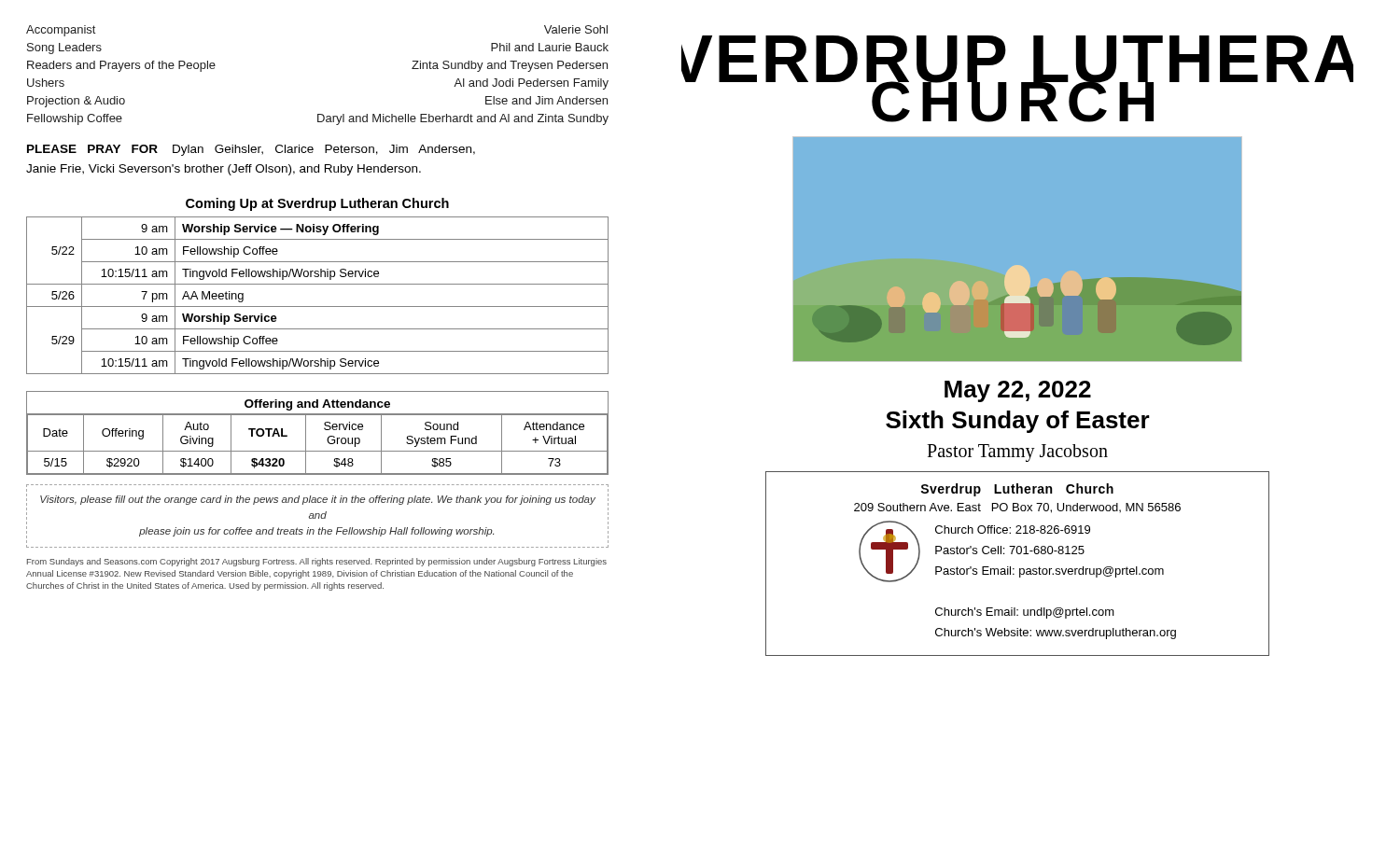Image resolution: width=1400 pixels, height=850 pixels.
Task: Locate the block of text that opens with "PLEASE PRAY FOR Dylan Geihsler, Clarice"
Action: pos(251,159)
